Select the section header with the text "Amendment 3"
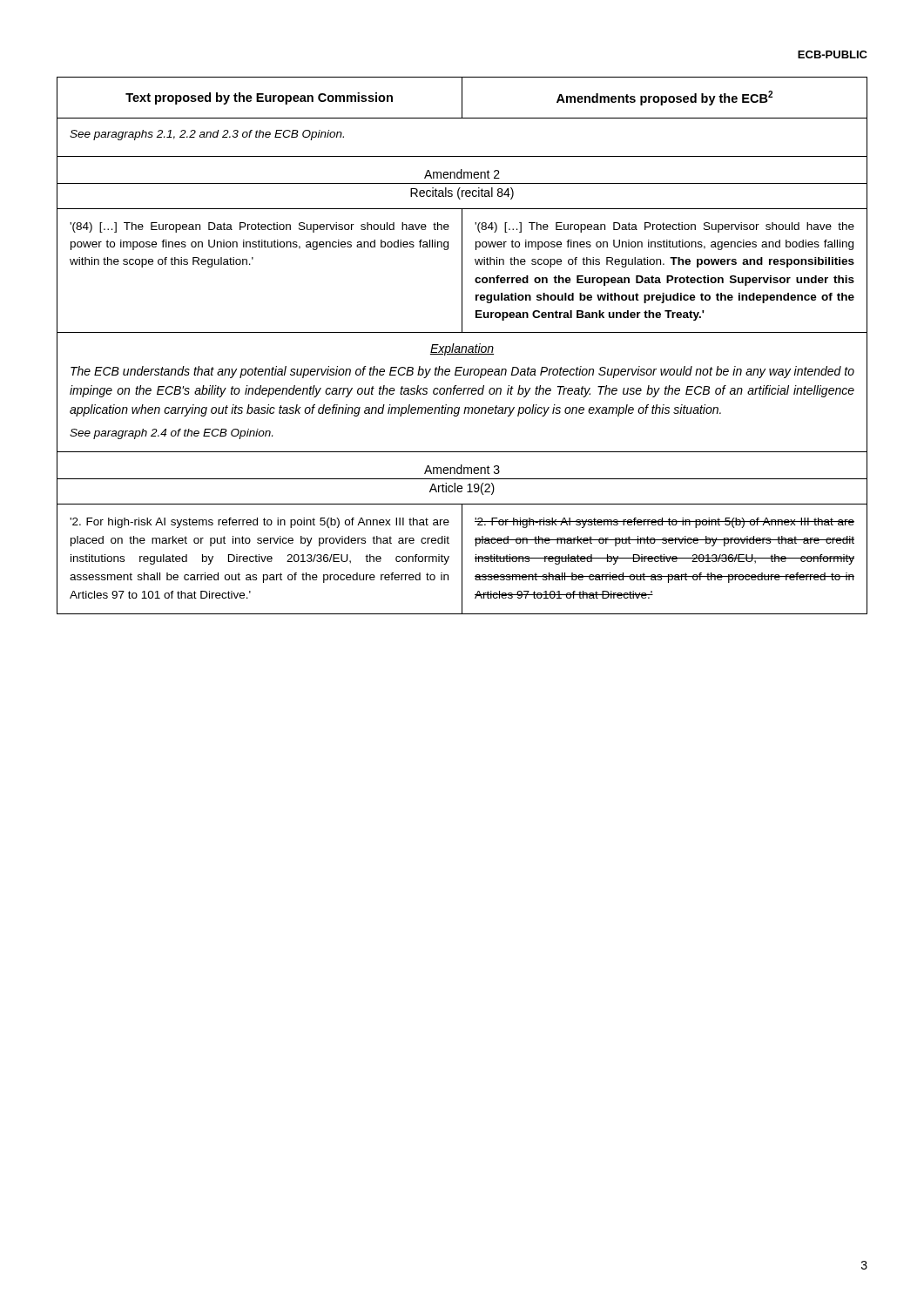 pyautogui.click(x=462, y=470)
